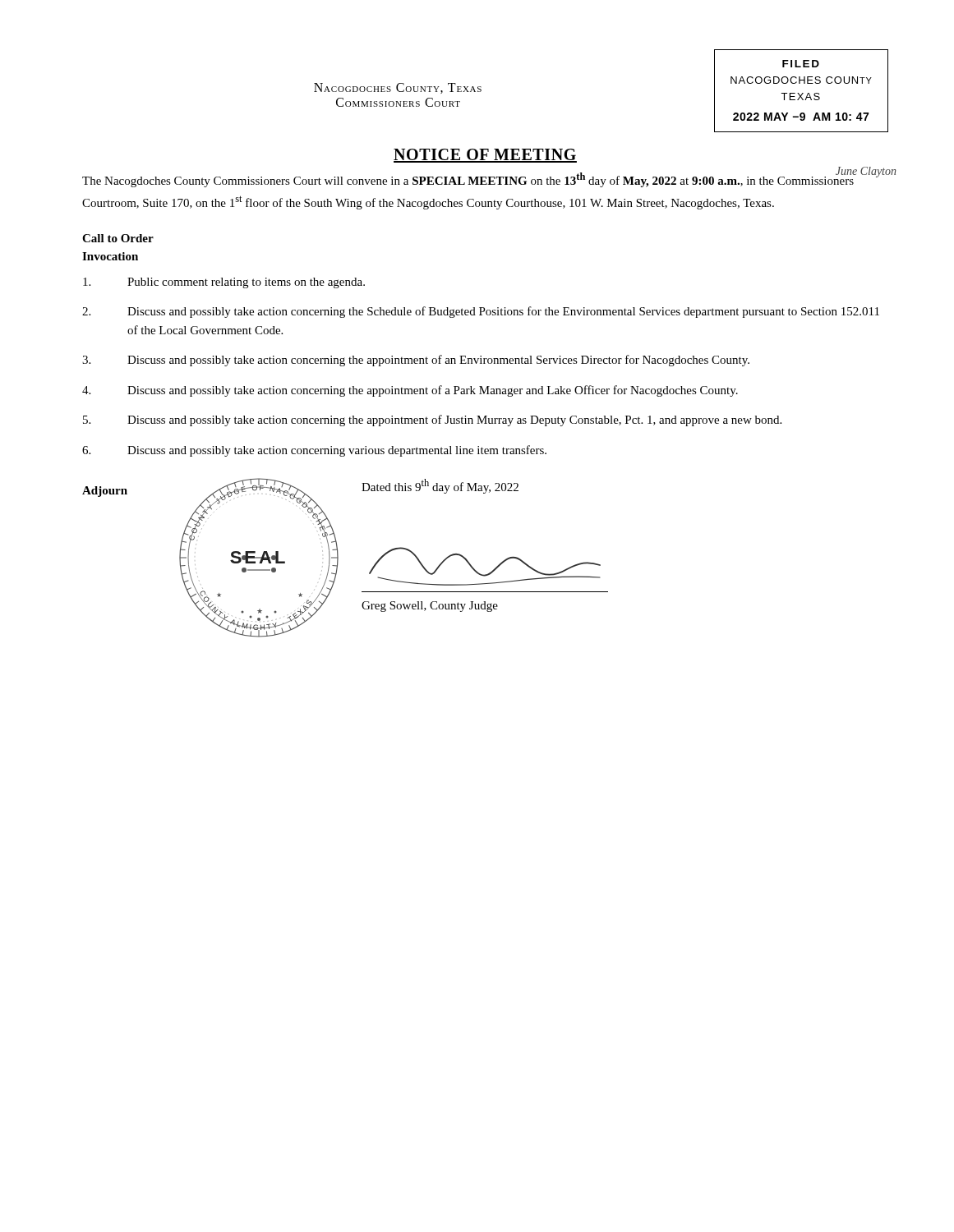Point to the block beginning "Dated this 9th day of"
Image resolution: width=954 pixels, height=1232 pixels.
click(x=440, y=486)
